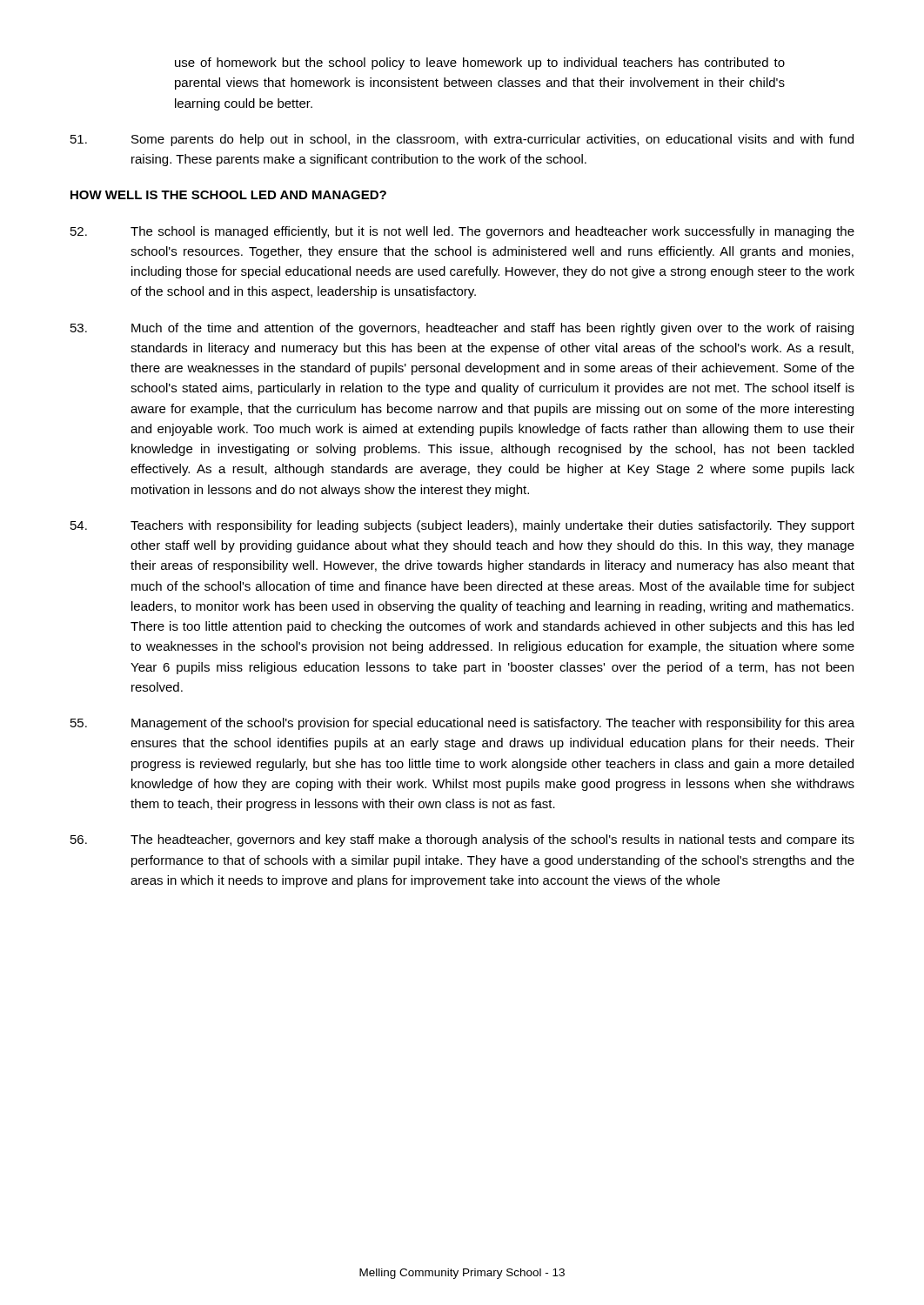Select the text starting "52. The school is managed efficiently,"
The image size is (924, 1305).
[x=462, y=261]
